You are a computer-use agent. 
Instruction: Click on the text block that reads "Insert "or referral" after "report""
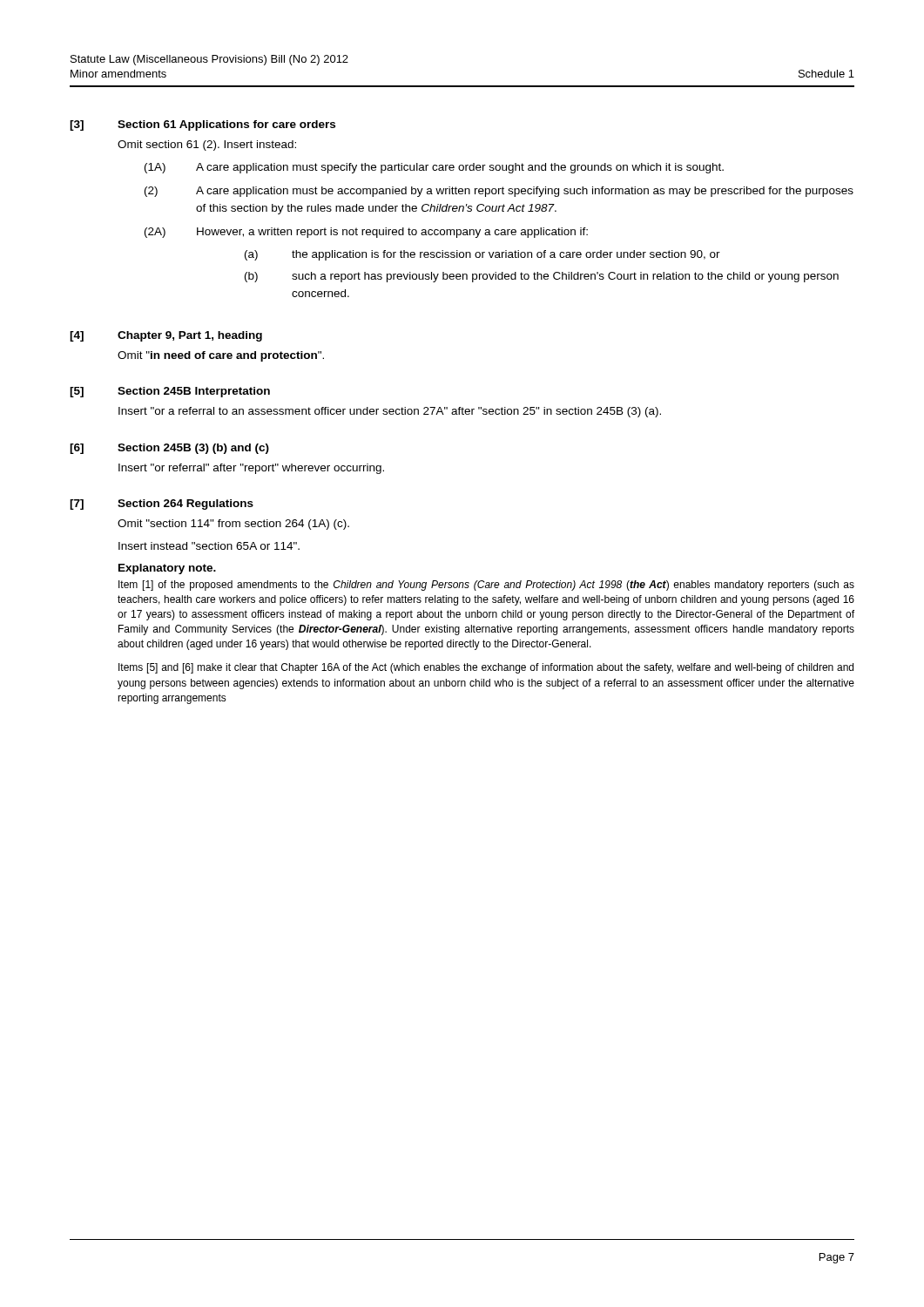coord(251,467)
